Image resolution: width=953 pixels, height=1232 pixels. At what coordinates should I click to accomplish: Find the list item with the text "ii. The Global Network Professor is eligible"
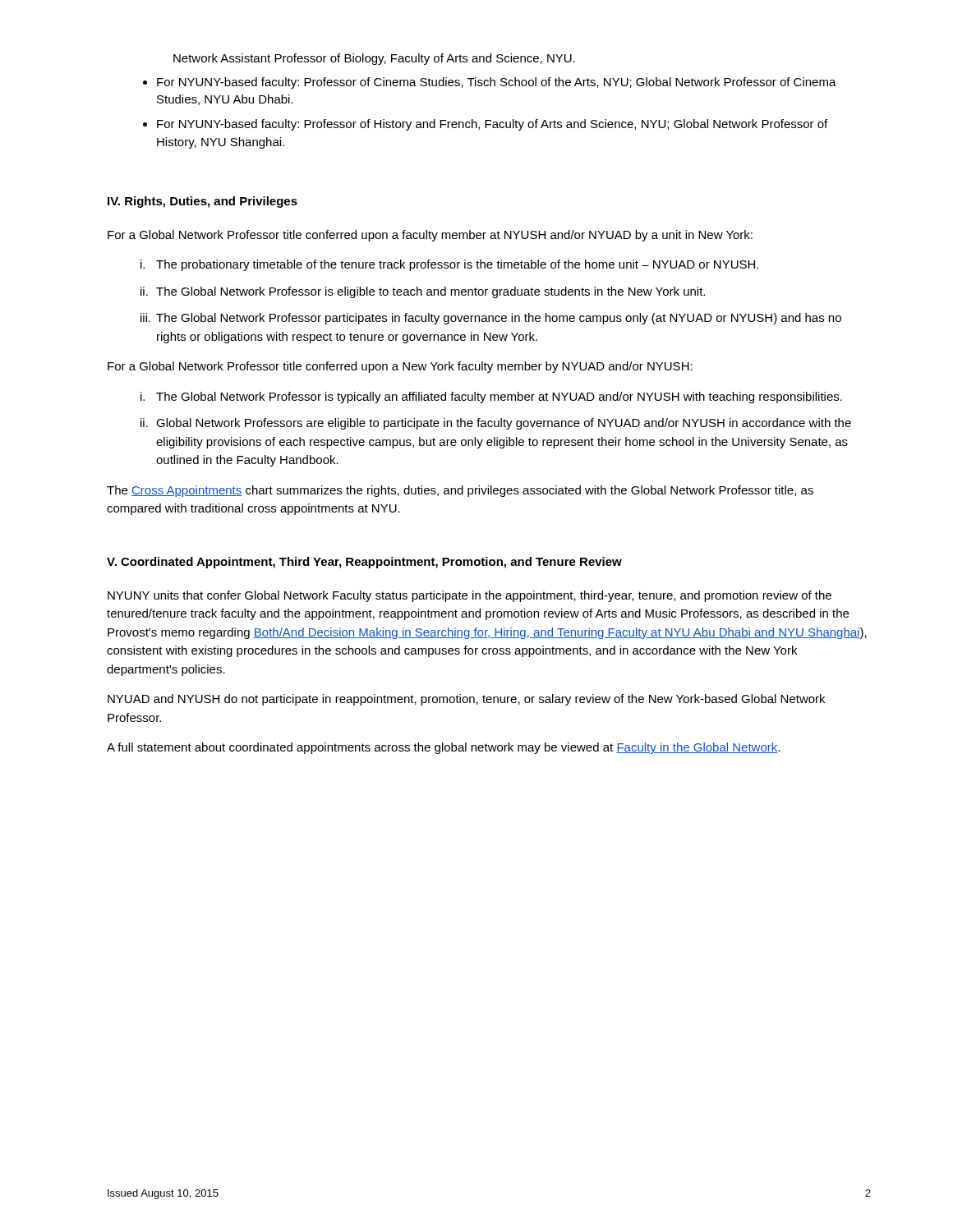489,291
